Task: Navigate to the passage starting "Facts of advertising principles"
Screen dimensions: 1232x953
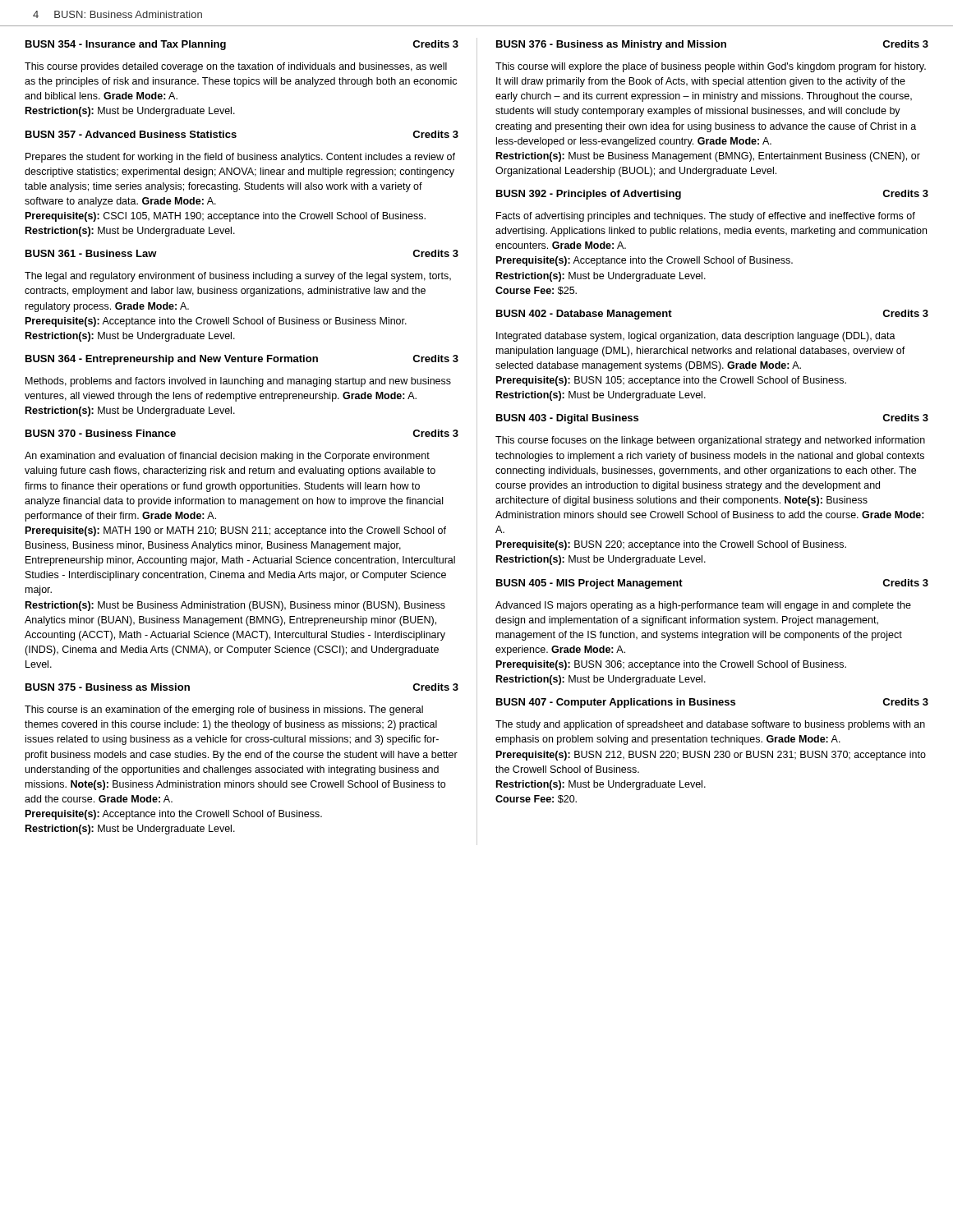Action: [x=712, y=253]
